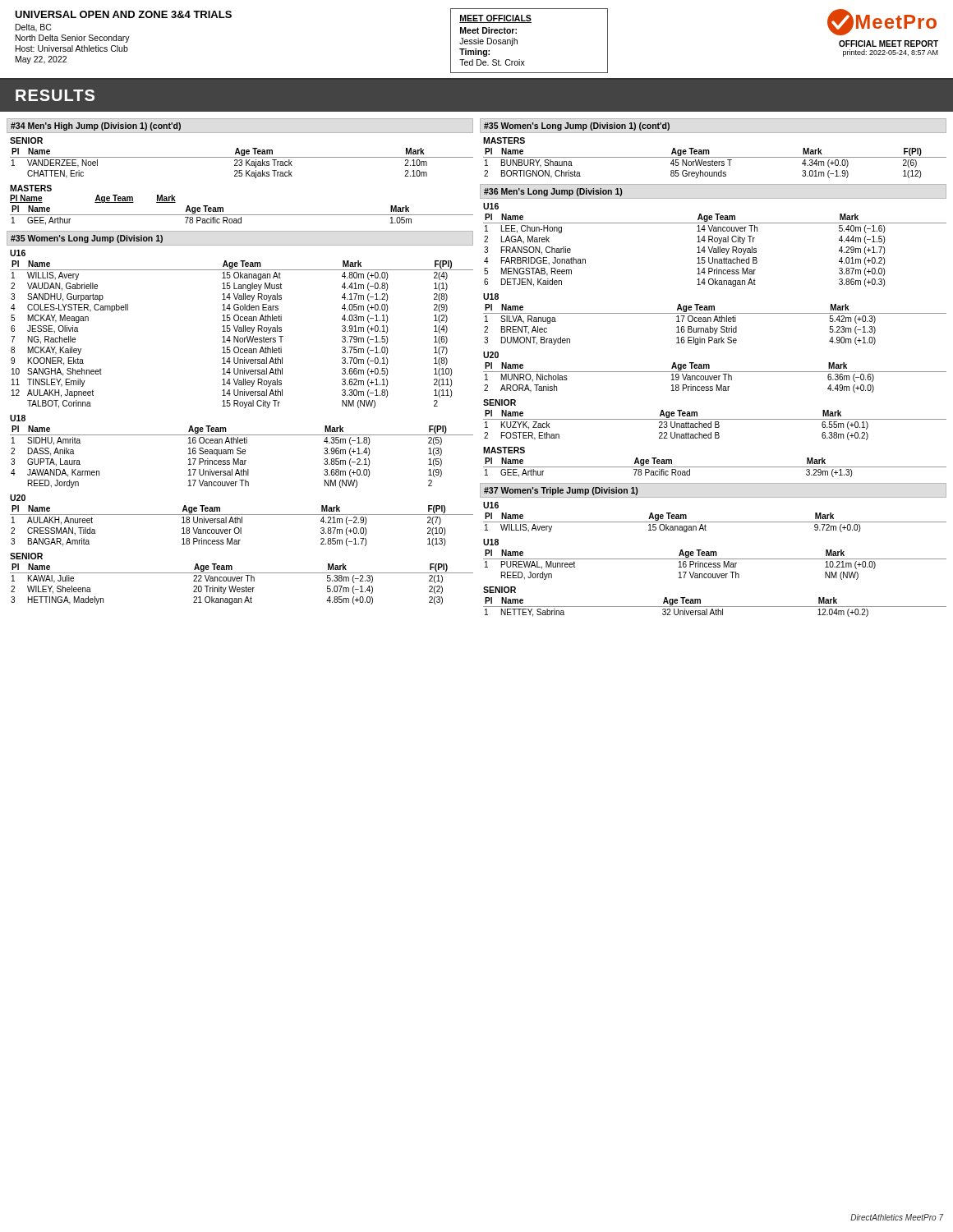Select the table that reads "2.85m (−1.7)"
This screenshot has width=953, height=1232.
(x=242, y=525)
